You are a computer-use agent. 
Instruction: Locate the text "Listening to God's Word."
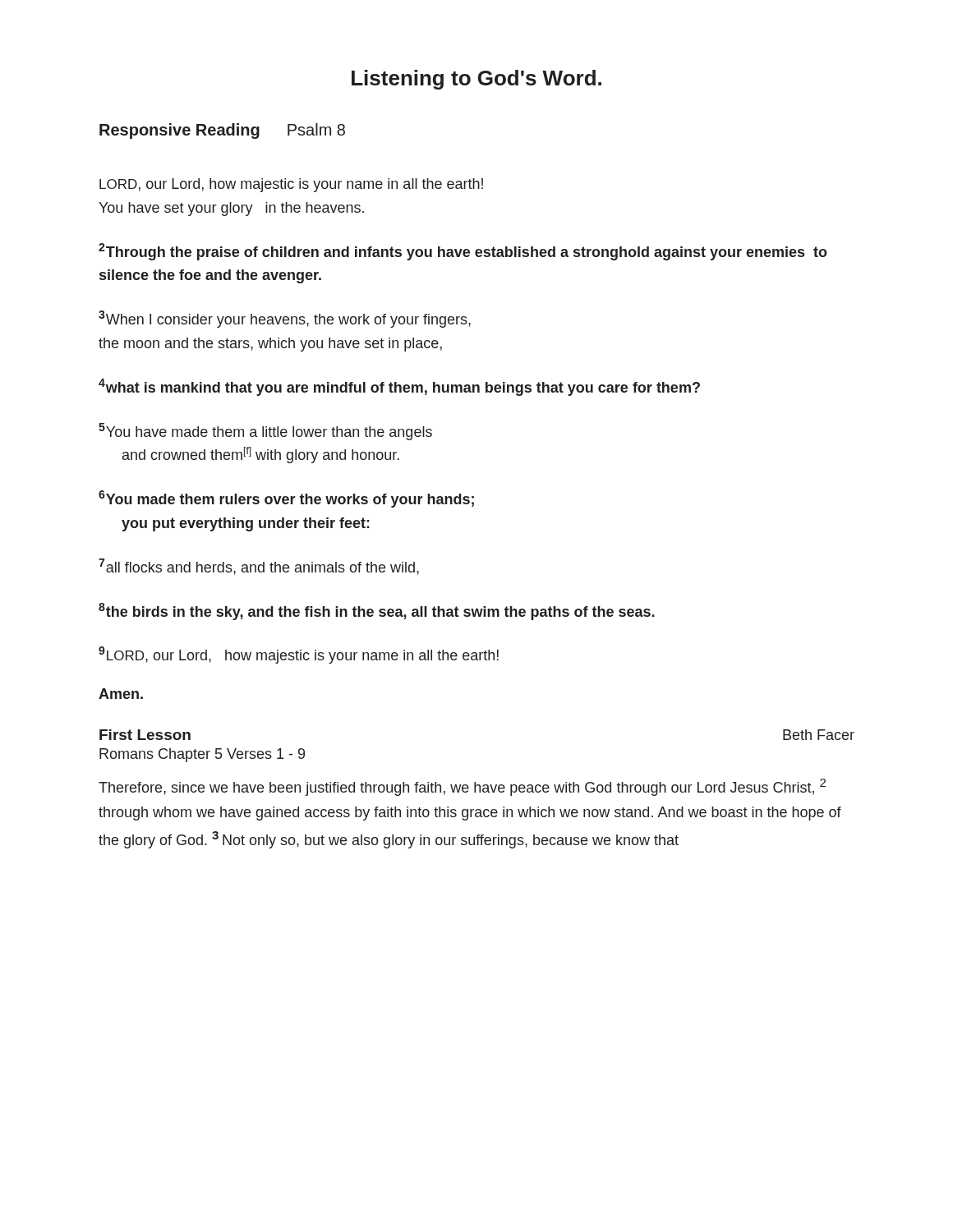click(x=476, y=78)
